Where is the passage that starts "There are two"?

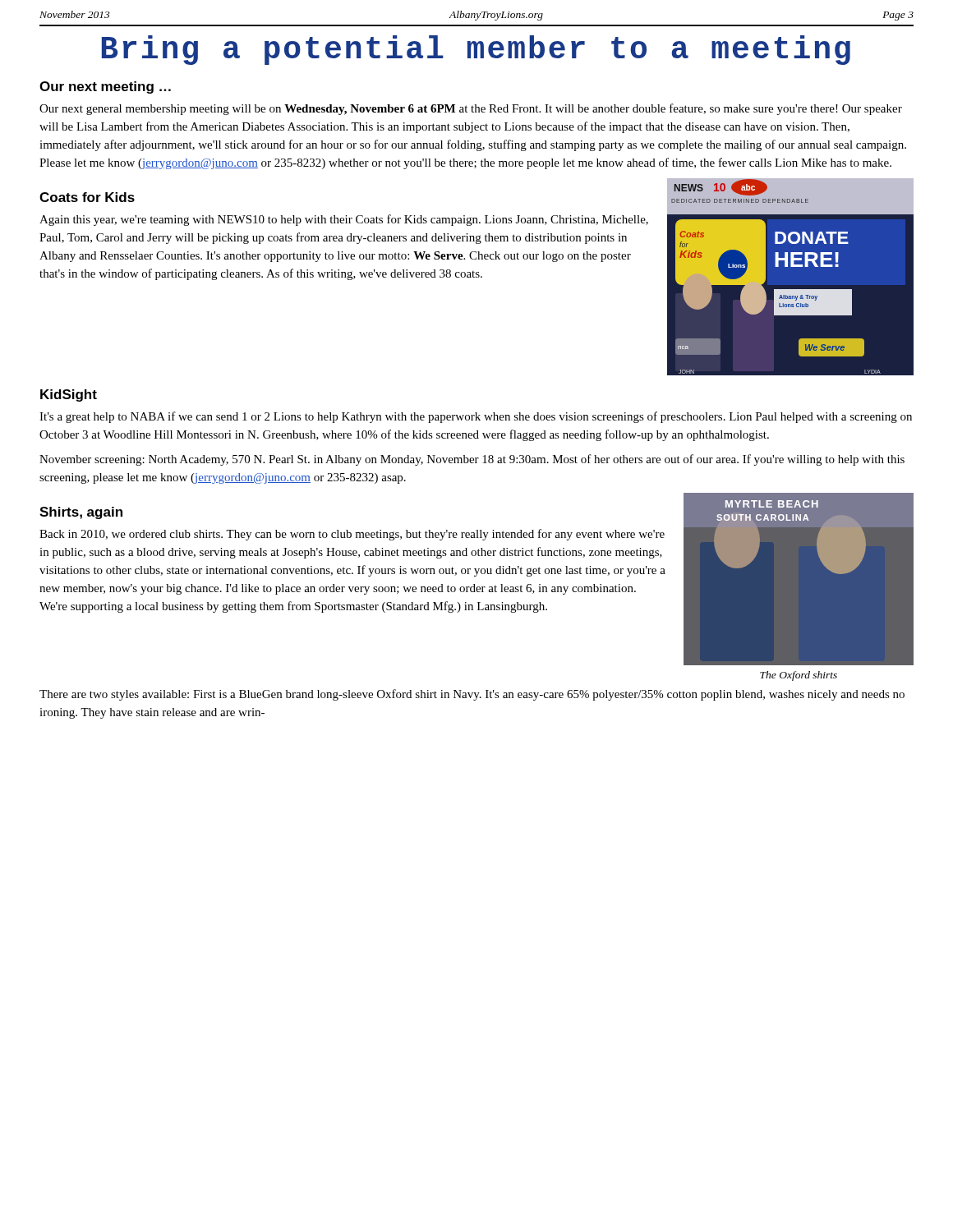(x=476, y=703)
